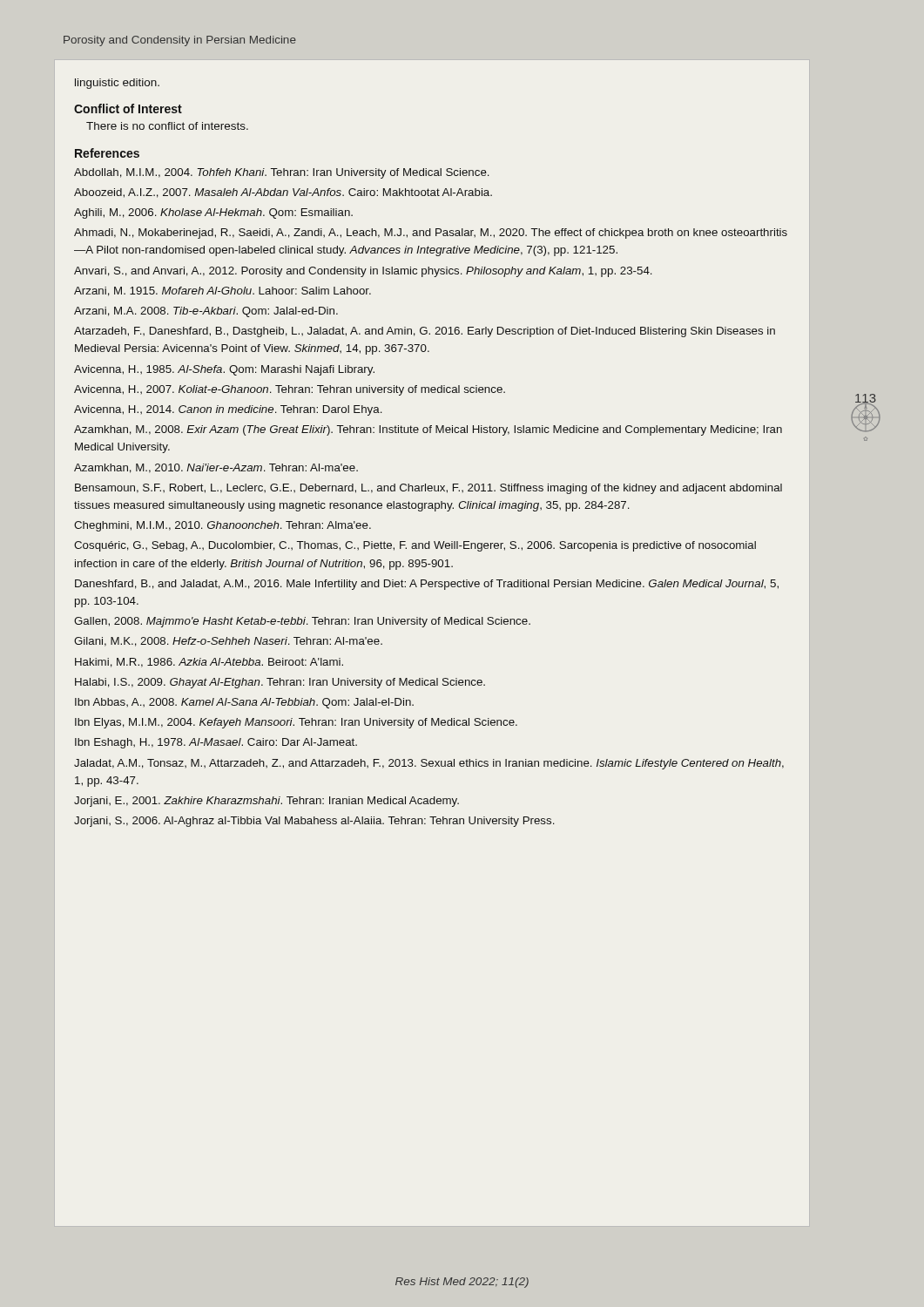Find "Hakimi, M.R., 1986. Azkia Al-Atebba. Beiroot: A'lami." on this page

pyautogui.click(x=209, y=661)
